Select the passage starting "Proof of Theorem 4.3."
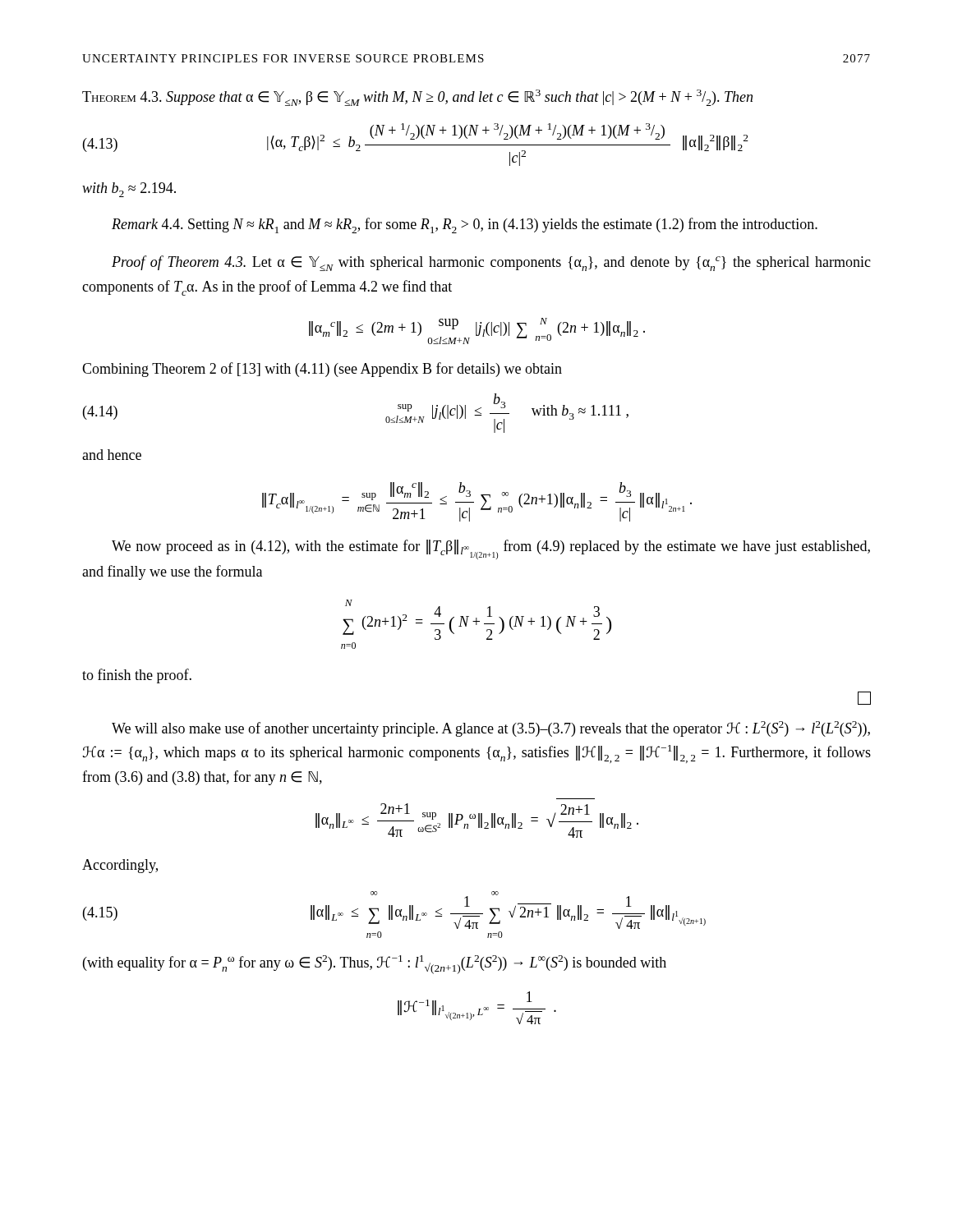Viewport: 953px width, 1232px height. pos(476,274)
